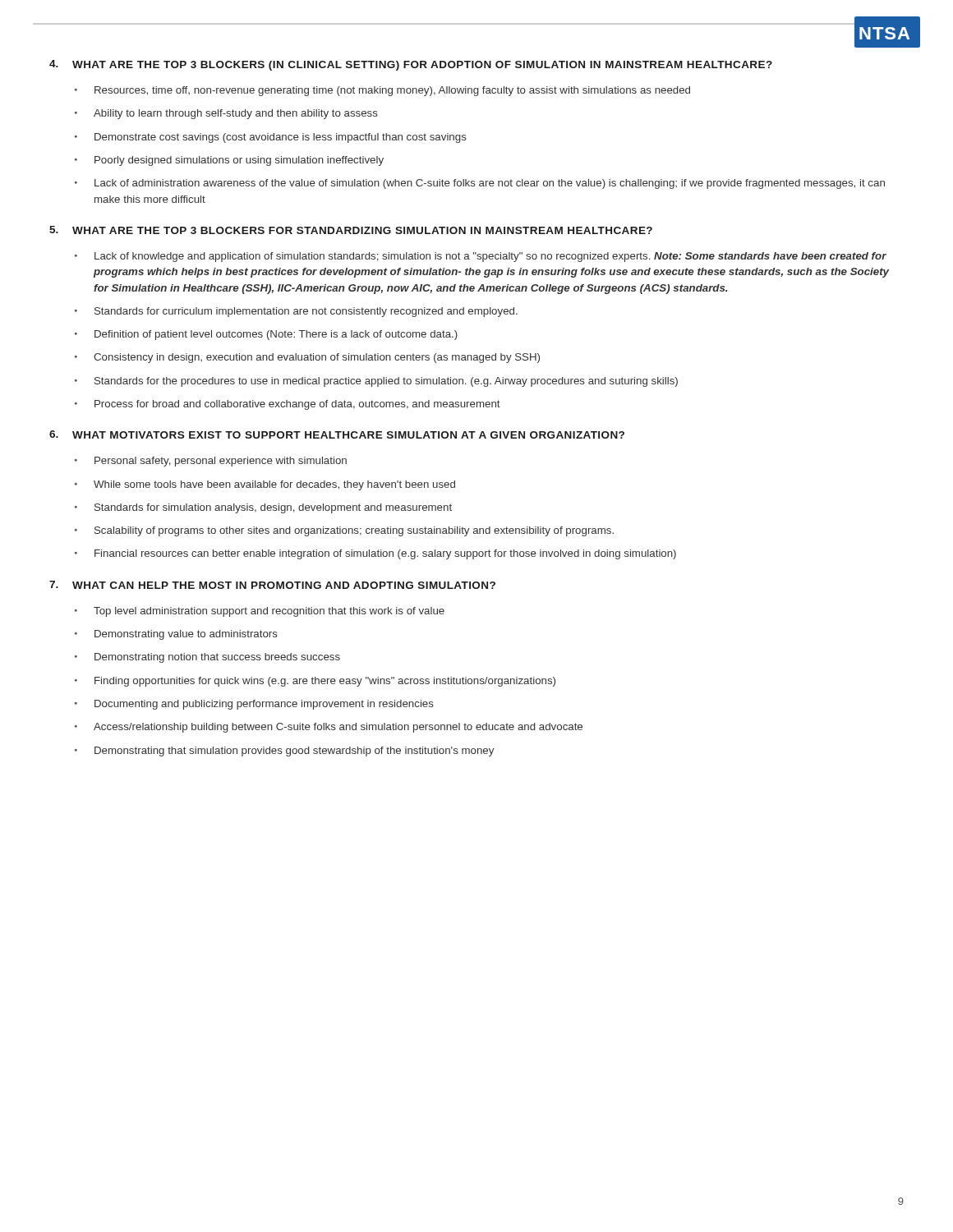Find the passage starting "5. WHAT ARE THE TOP 3 BLOCKERS"
953x1232 pixels.
click(x=351, y=231)
